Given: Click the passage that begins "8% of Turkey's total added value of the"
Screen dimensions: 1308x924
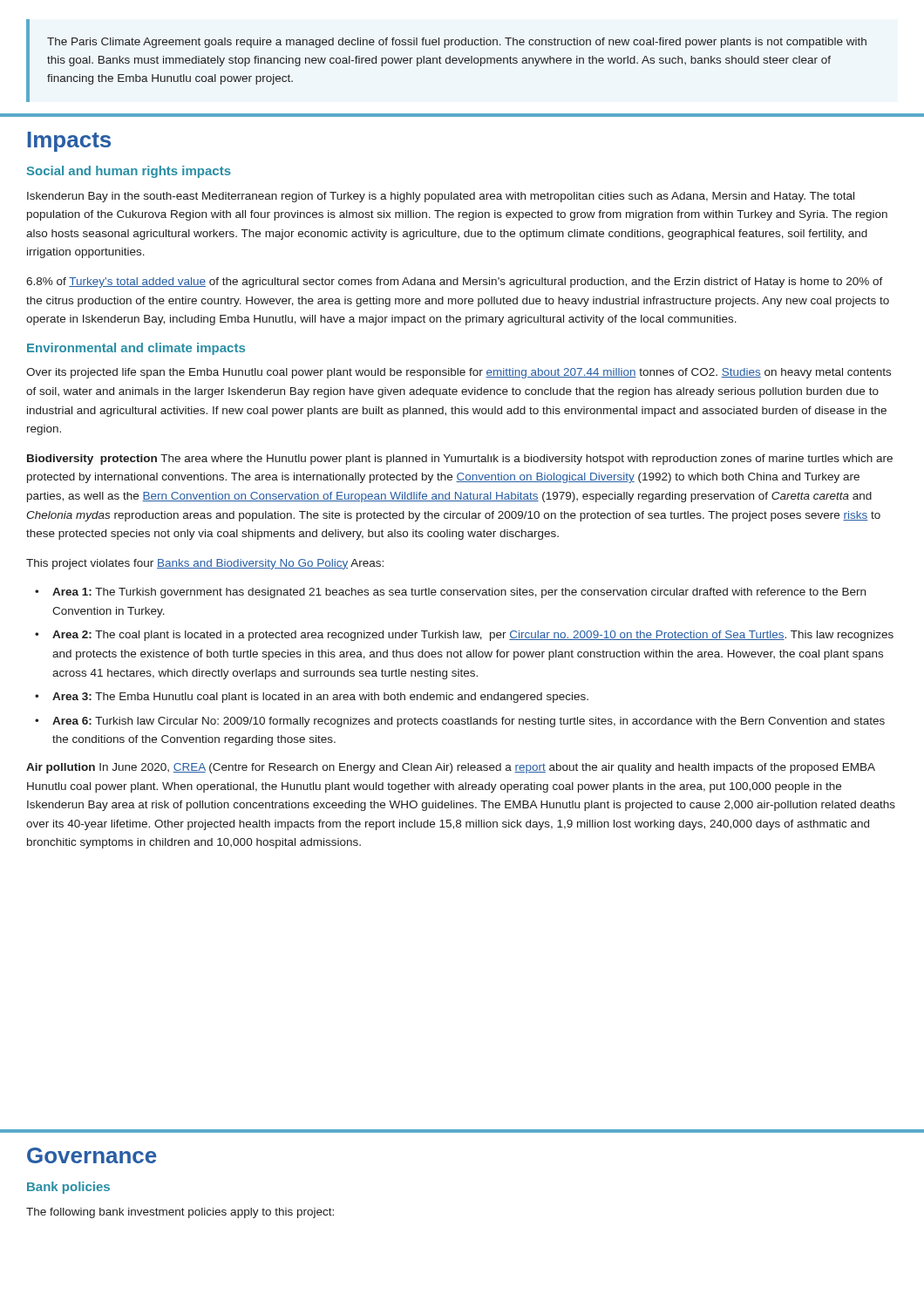Looking at the screenshot, I should [x=458, y=300].
